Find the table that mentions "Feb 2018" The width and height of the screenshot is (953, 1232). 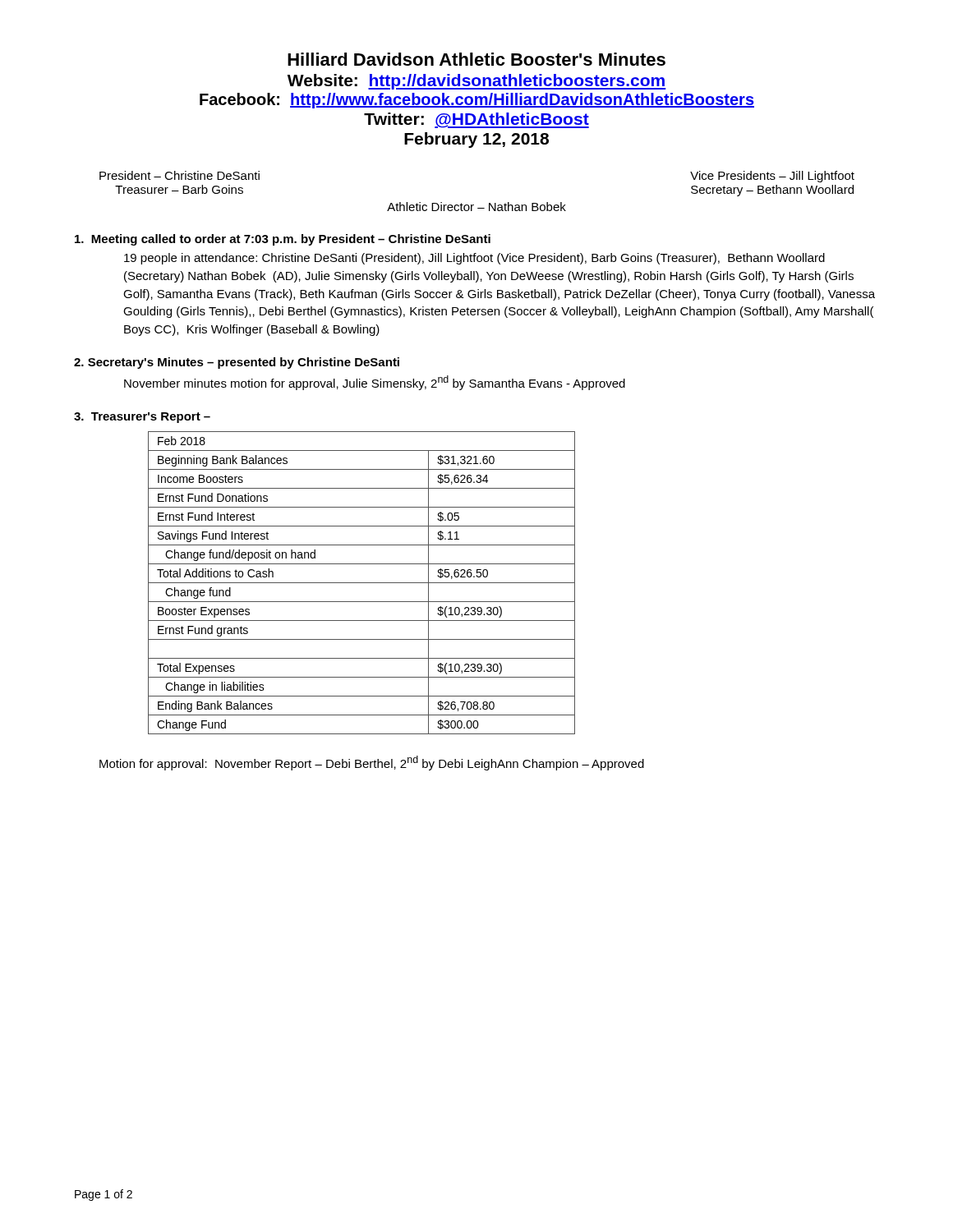[x=513, y=582]
